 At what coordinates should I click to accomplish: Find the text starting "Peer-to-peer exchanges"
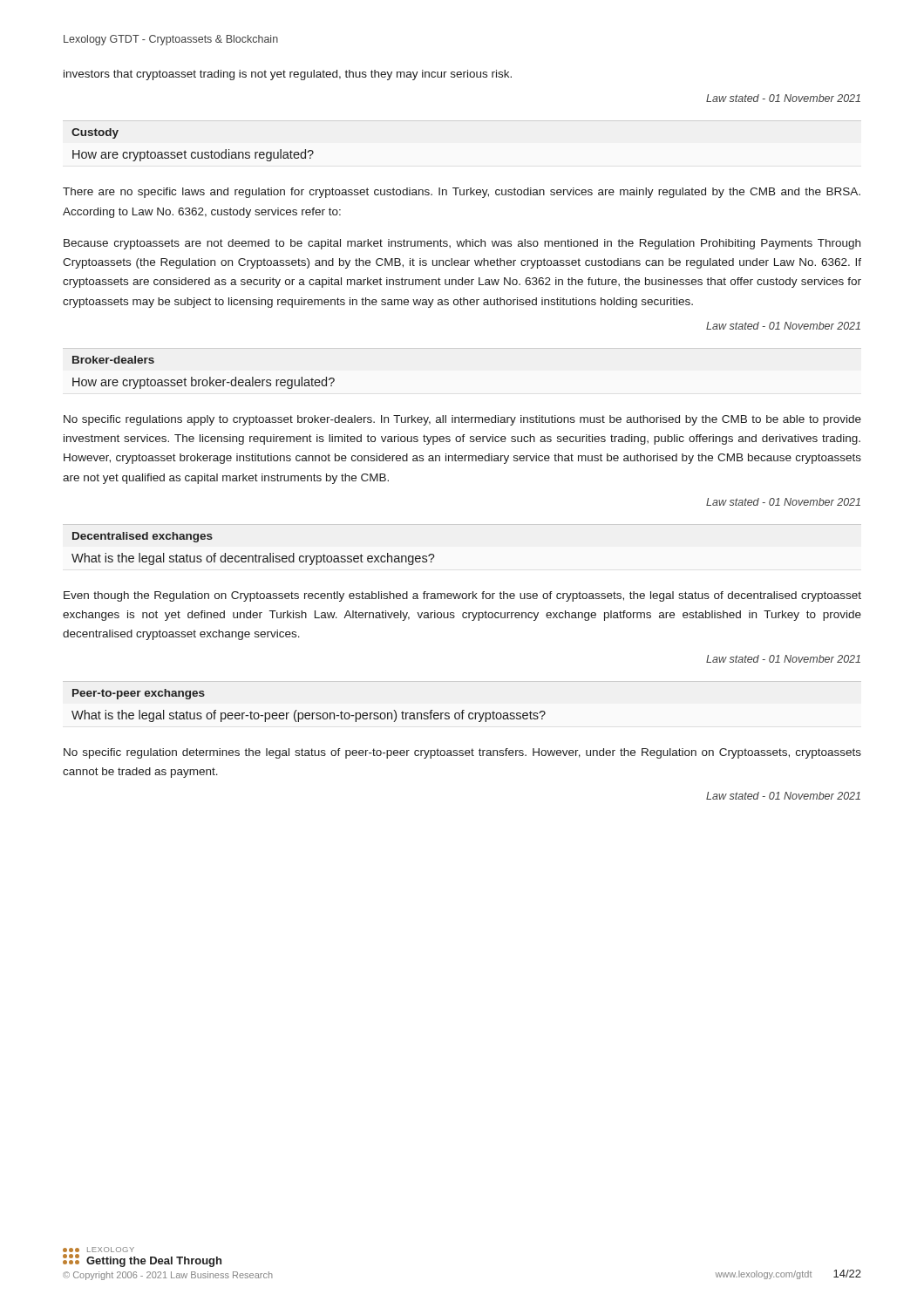pyautogui.click(x=138, y=693)
